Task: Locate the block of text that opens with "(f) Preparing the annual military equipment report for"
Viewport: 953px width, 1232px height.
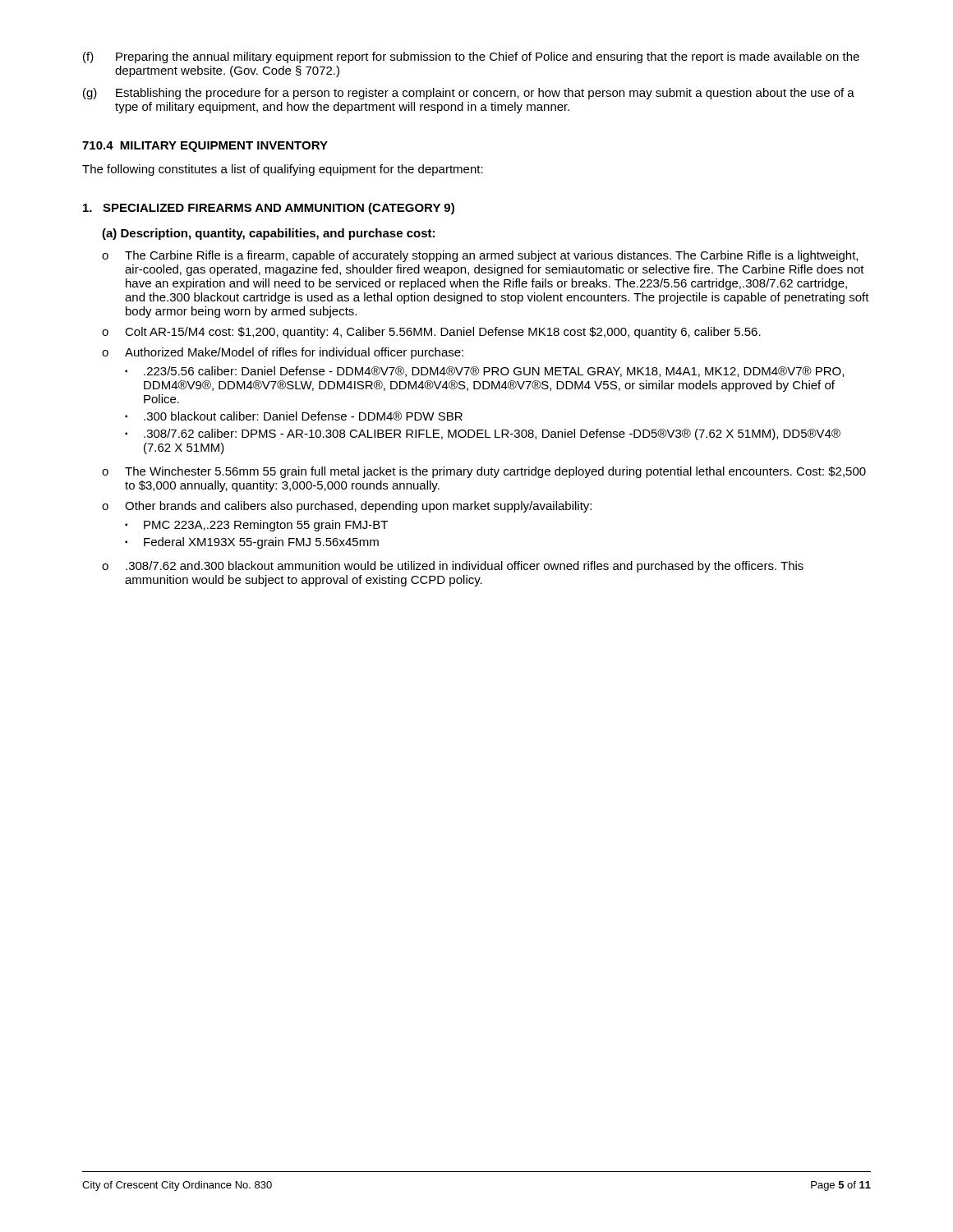Action: (476, 63)
